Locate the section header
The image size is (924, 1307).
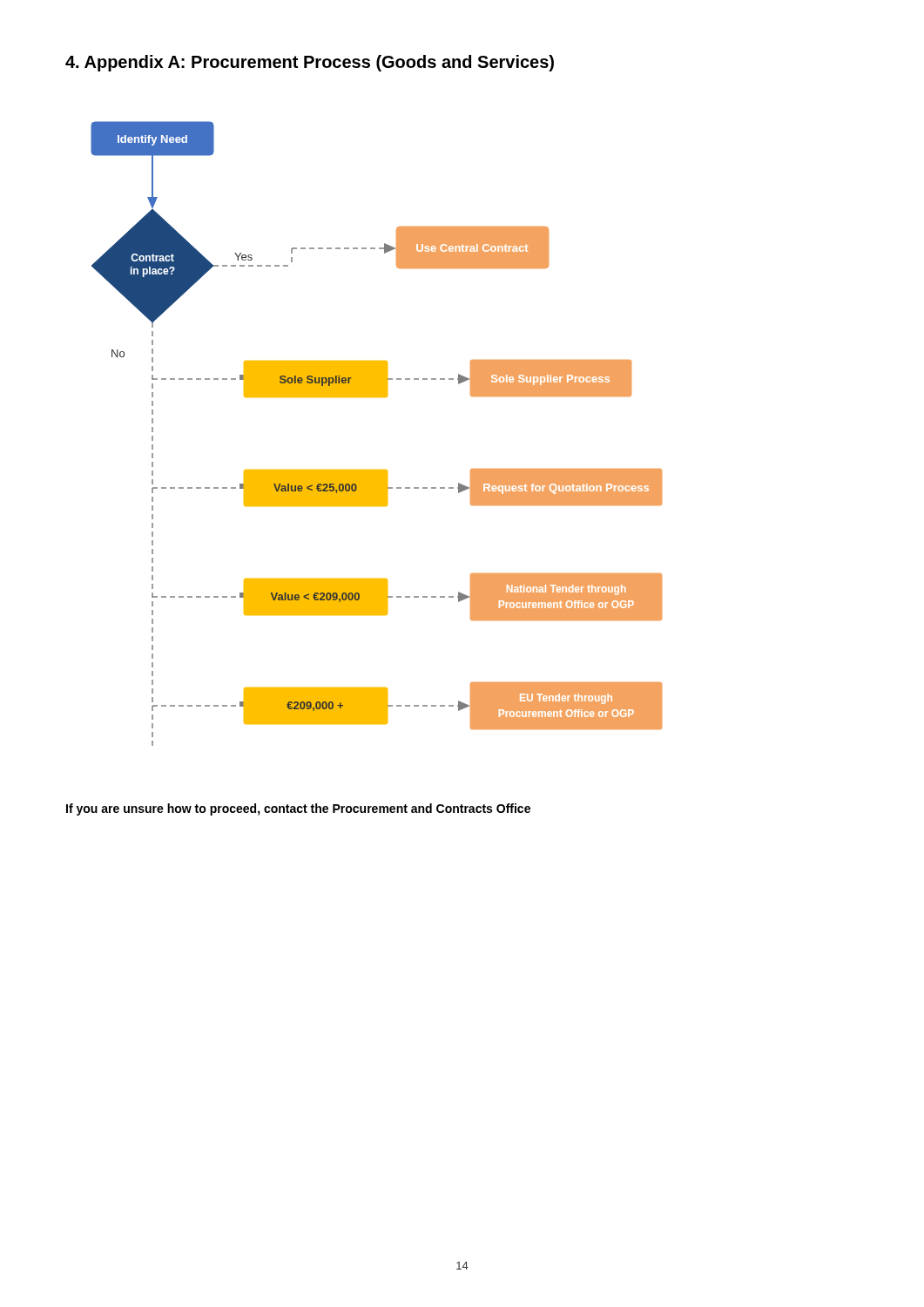(x=310, y=62)
